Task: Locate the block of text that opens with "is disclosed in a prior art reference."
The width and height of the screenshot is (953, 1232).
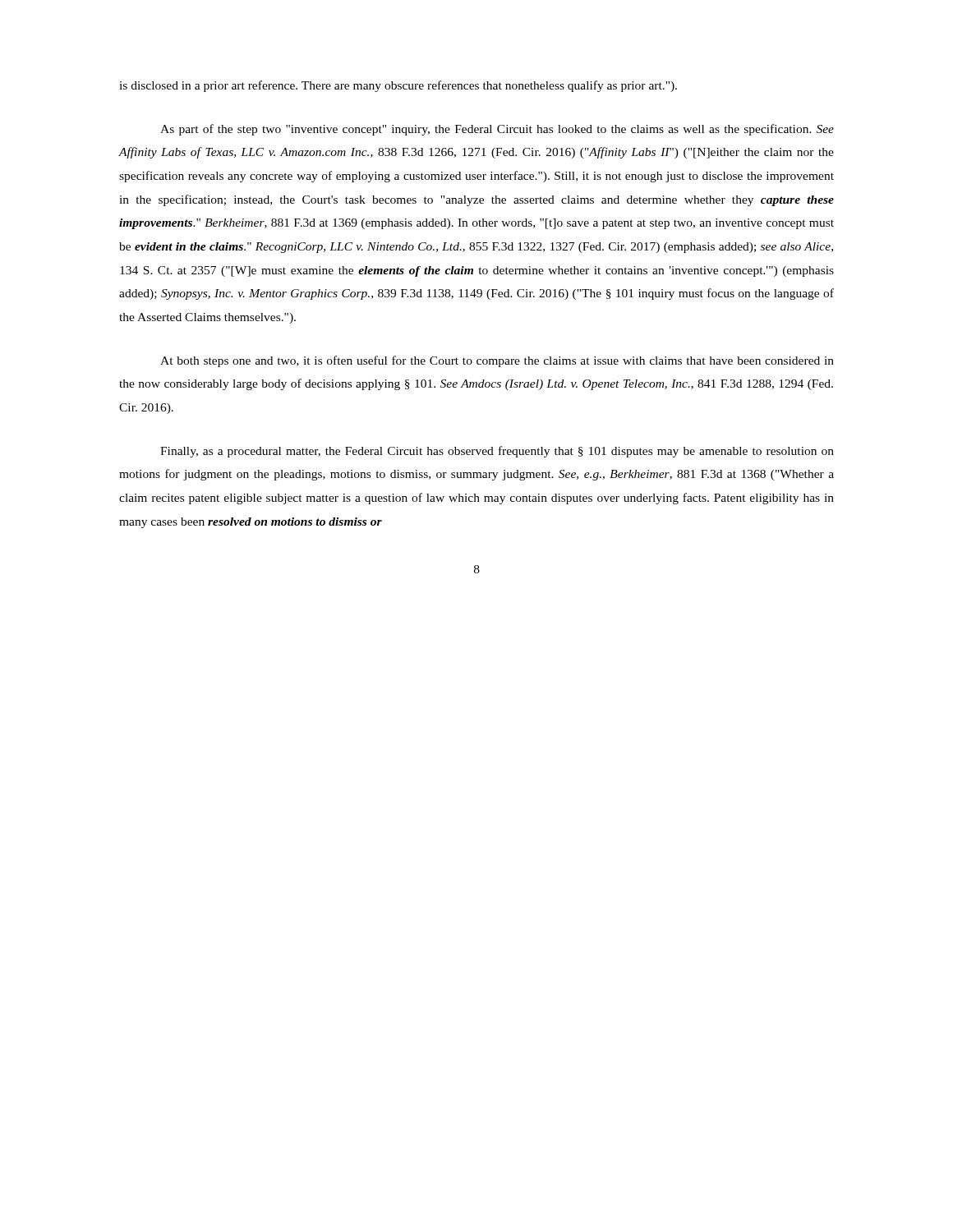Action: click(x=398, y=85)
